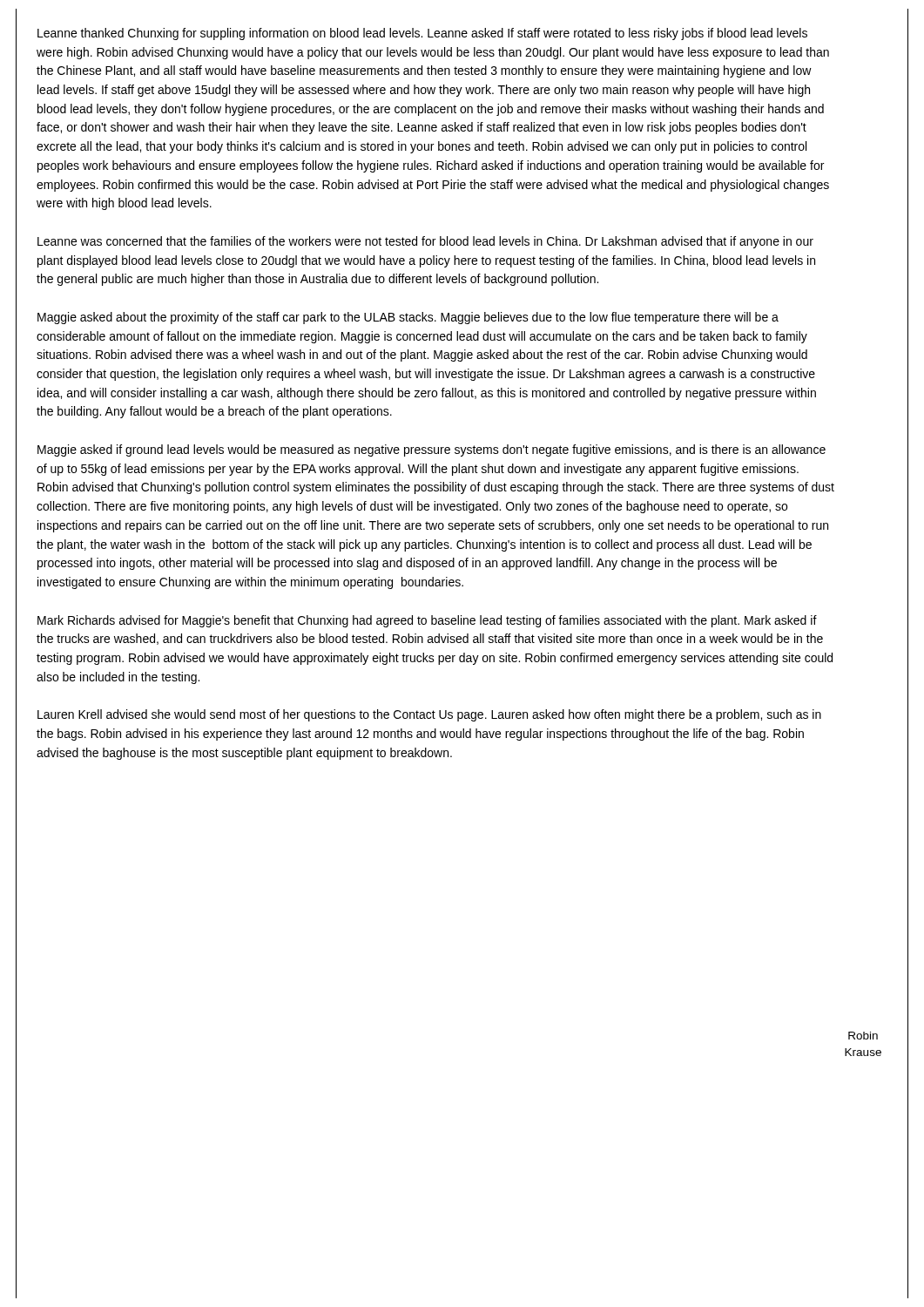This screenshot has height=1307, width=924.
Task: Navigate to the passage starting "Lauren Krell advised she"
Action: 429,734
